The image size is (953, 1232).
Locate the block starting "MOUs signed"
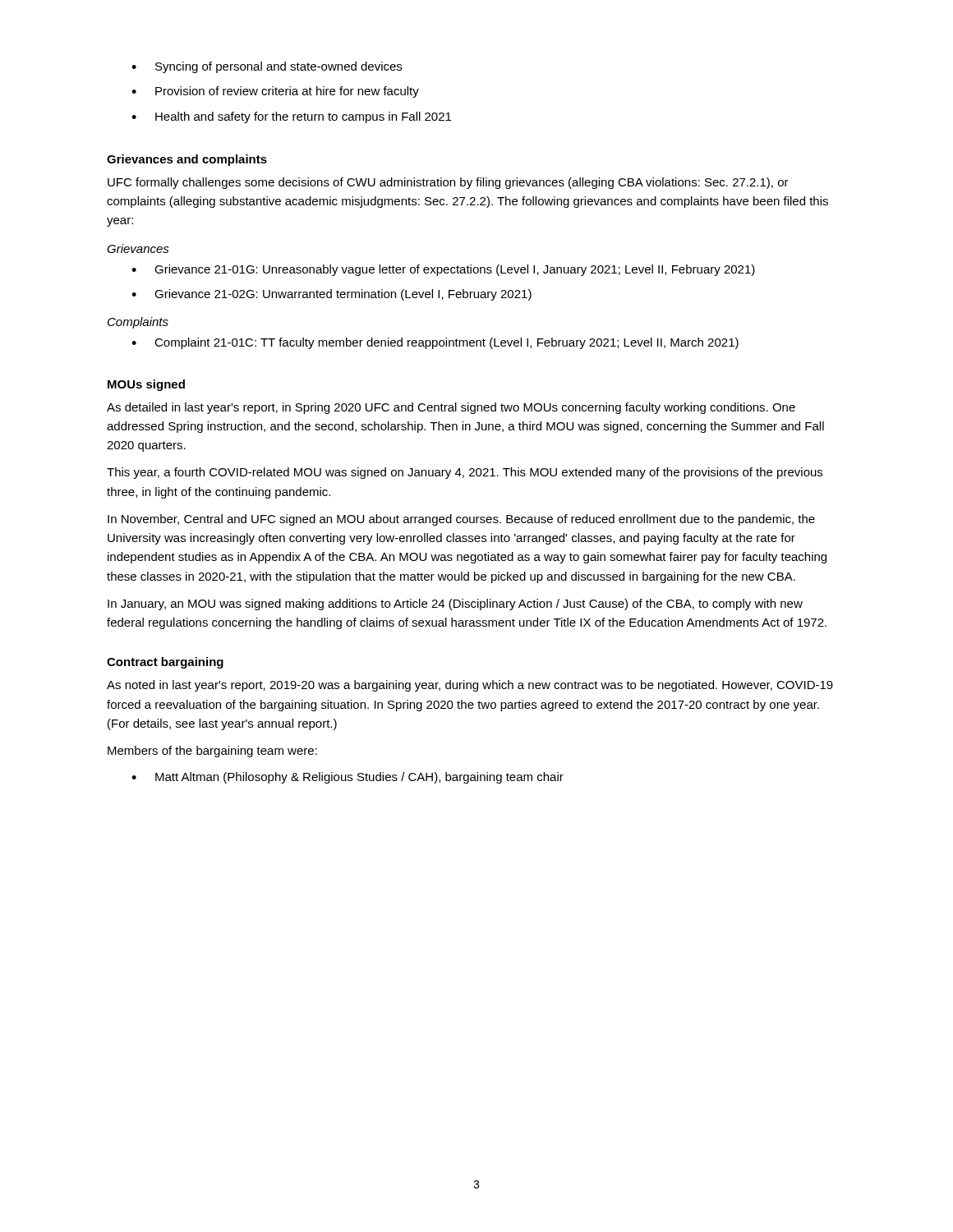[x=146, y=384]
